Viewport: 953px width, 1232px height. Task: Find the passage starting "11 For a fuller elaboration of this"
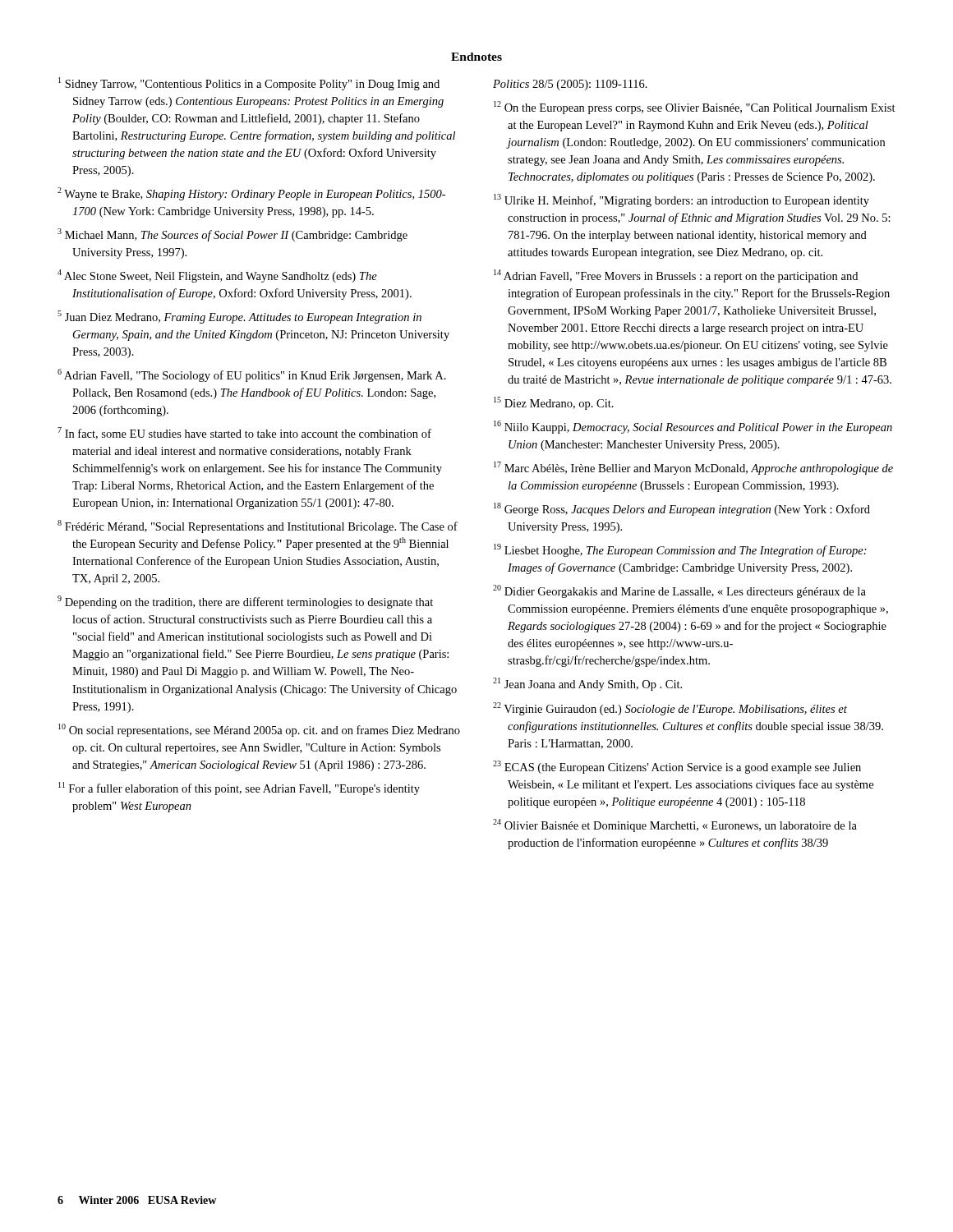click(x=239, y=796)
